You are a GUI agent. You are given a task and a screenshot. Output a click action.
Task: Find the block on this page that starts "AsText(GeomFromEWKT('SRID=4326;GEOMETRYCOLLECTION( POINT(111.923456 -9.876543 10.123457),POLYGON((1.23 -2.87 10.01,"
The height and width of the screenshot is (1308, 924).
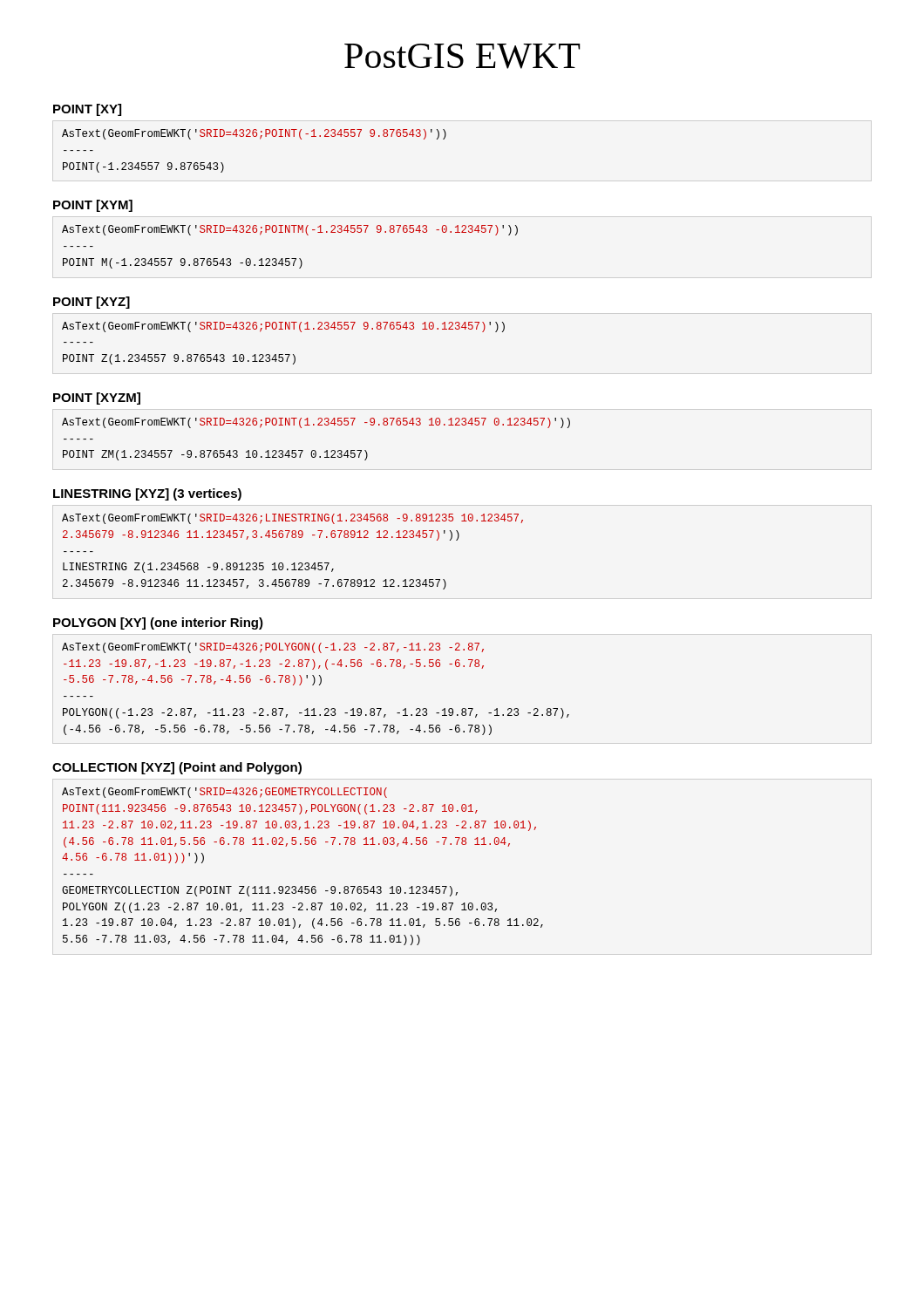click(224, 793)
